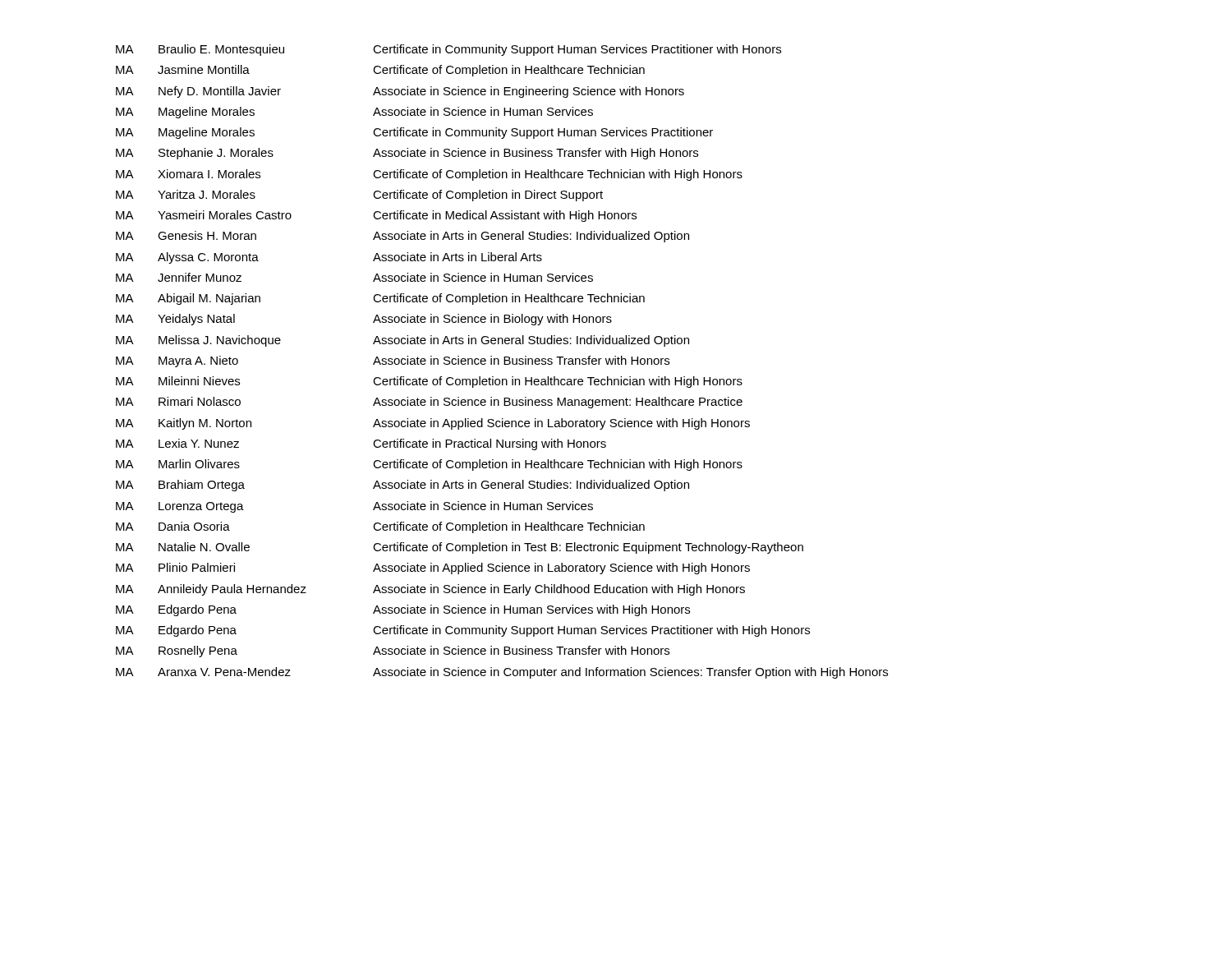Screen dimensions: 953x1232
Task: Click on the list item containing "MA Mileinni Nieves Certificate of"
Action: click(649, 381)
